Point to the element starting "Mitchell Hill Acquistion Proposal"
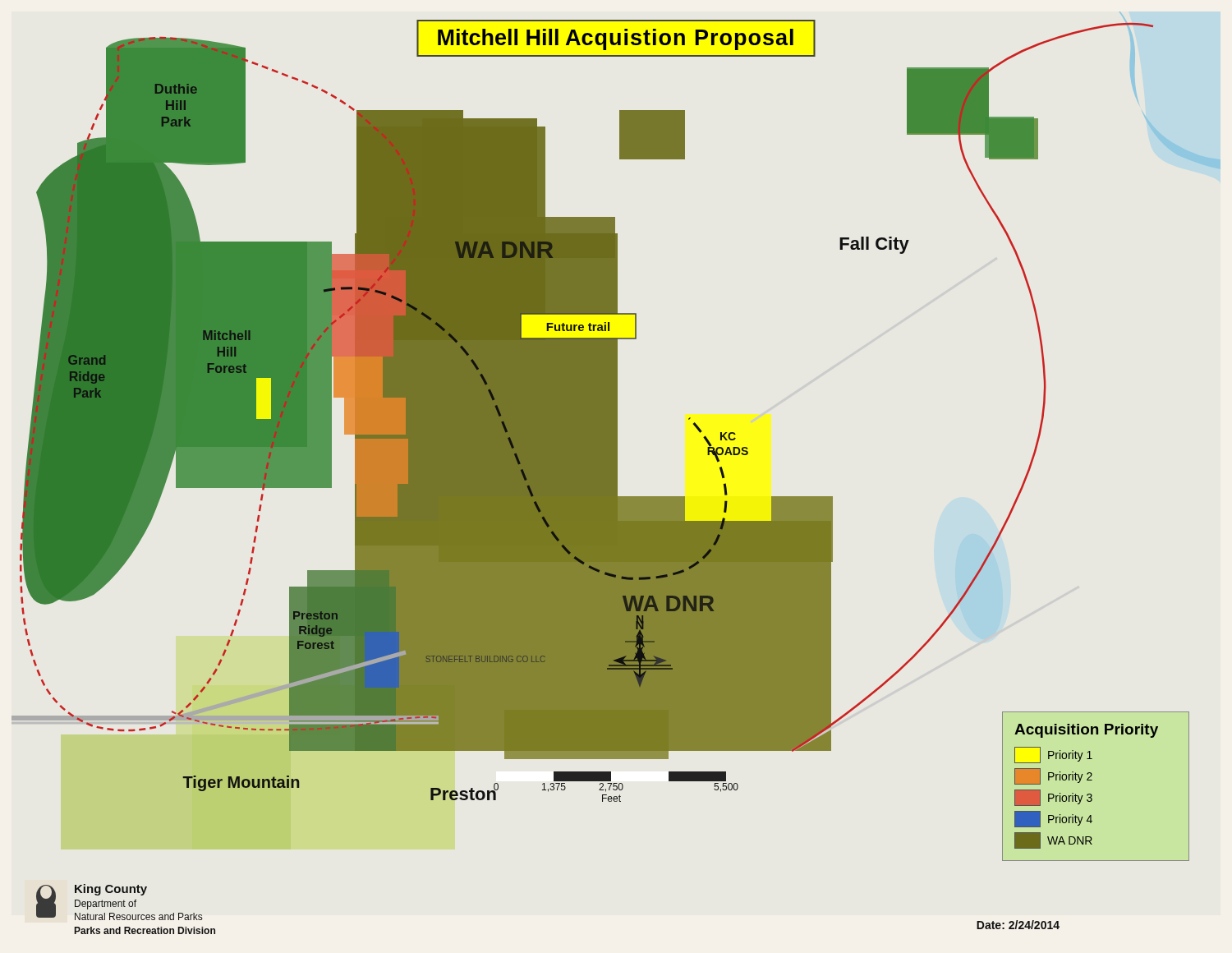Screen dimensions: 953x1232 pos(616,38)
